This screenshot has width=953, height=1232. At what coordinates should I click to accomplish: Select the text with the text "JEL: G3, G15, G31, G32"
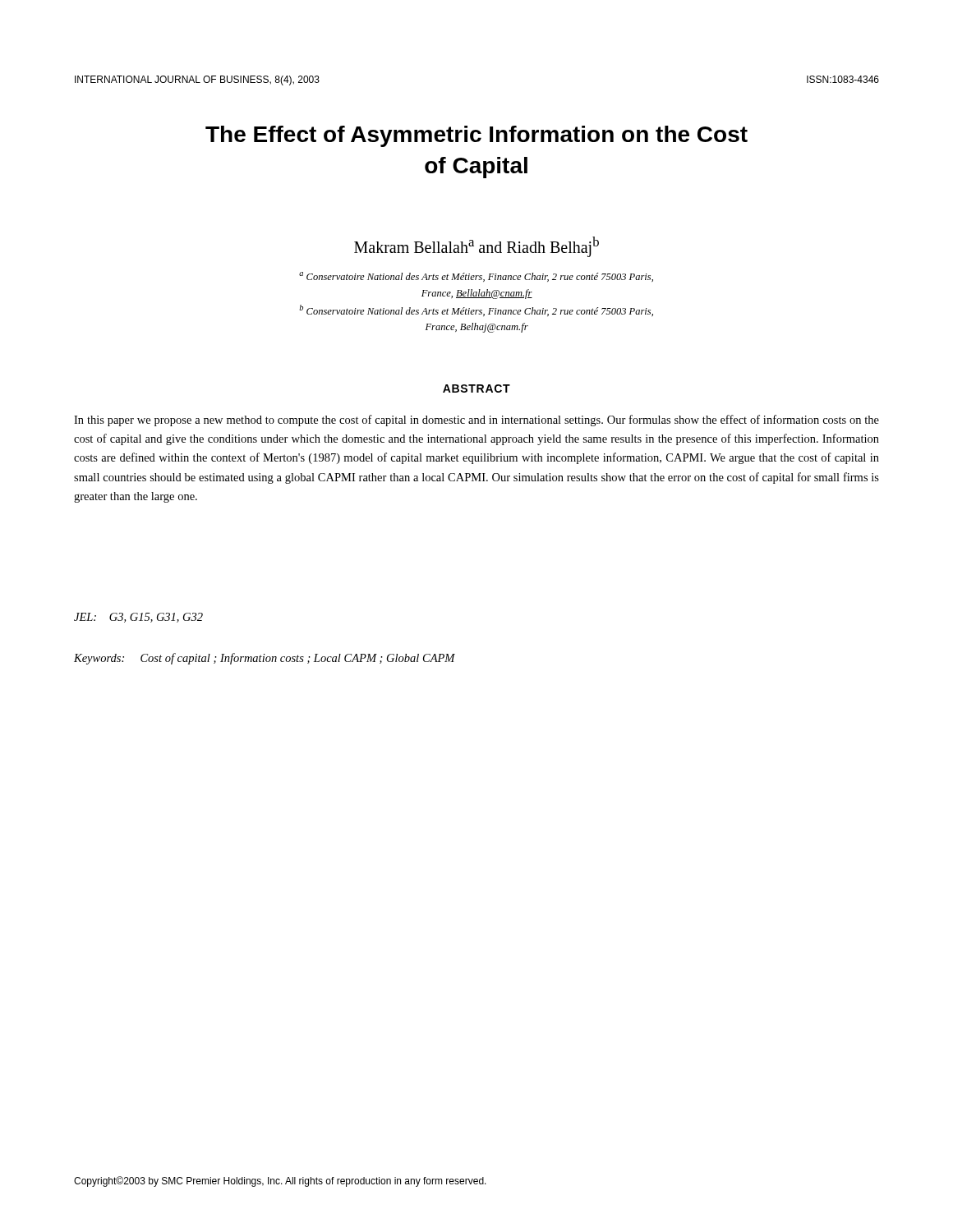coord(138,617)
